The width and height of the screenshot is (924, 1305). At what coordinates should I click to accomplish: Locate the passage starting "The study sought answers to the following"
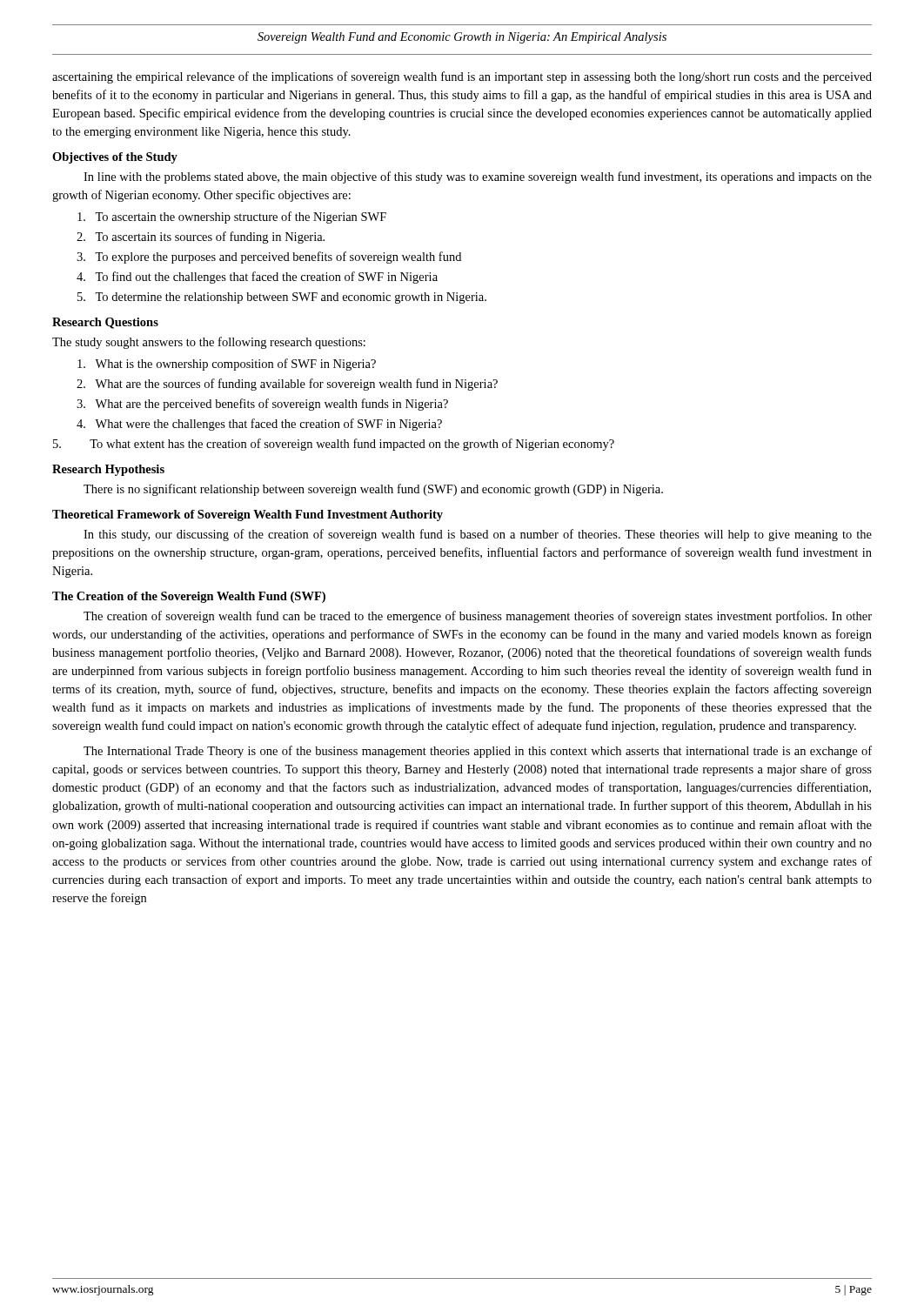coord(209,343)
